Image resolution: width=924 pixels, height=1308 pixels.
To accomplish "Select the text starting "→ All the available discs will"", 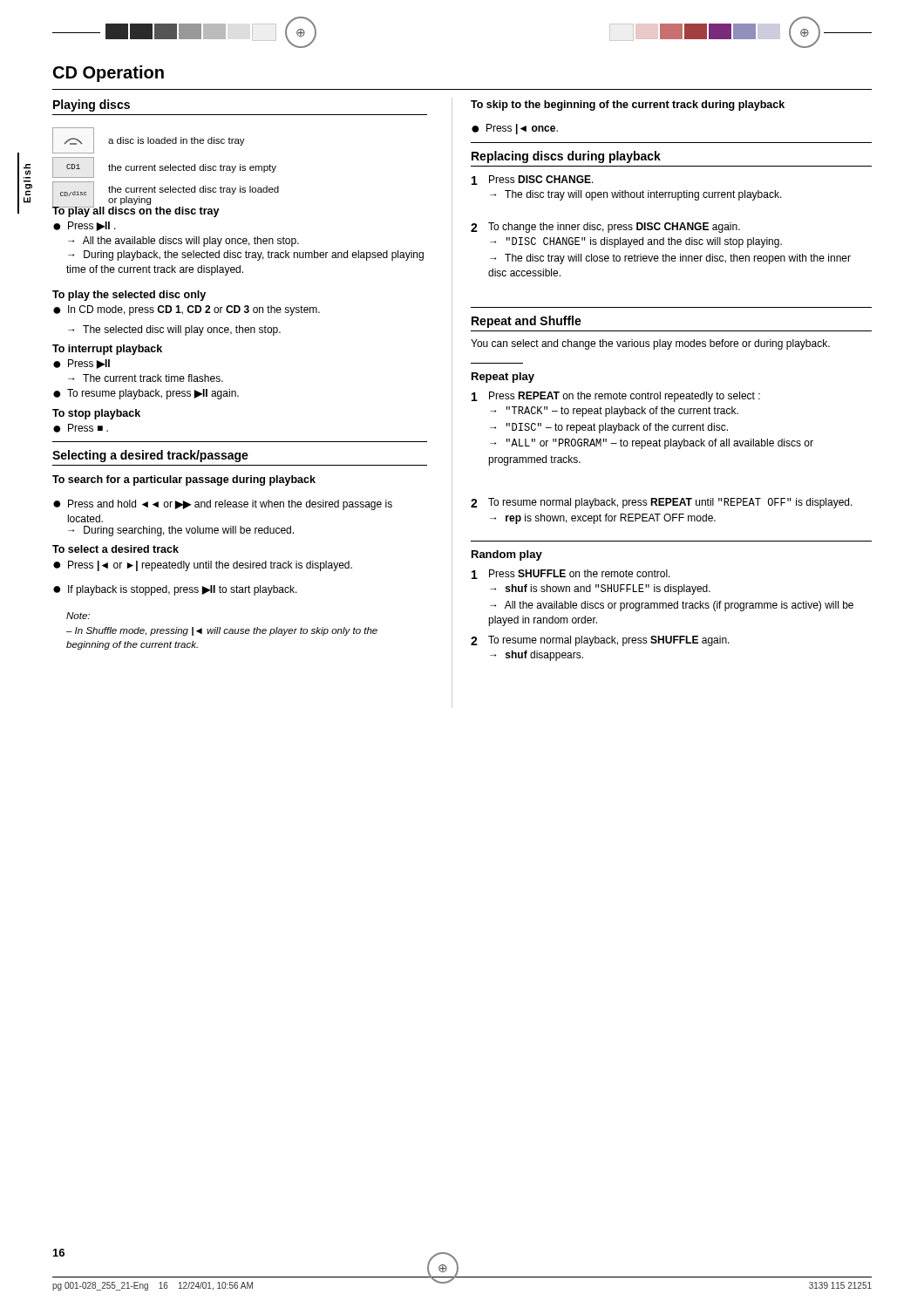I will tap(183, 241).
